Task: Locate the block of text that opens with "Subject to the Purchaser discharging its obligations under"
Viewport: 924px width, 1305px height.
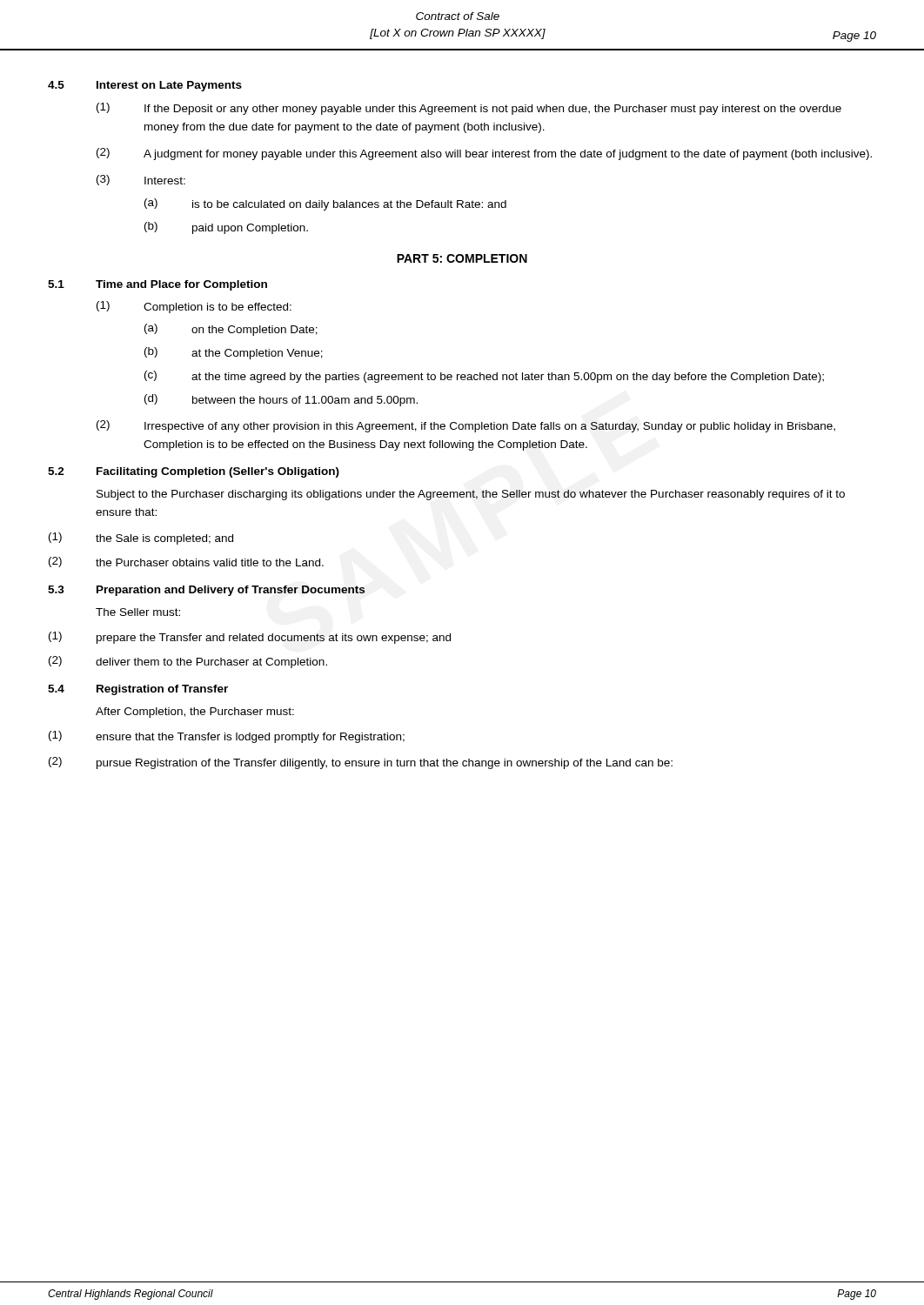Action: pyautogui.click(x=471, y=503)
